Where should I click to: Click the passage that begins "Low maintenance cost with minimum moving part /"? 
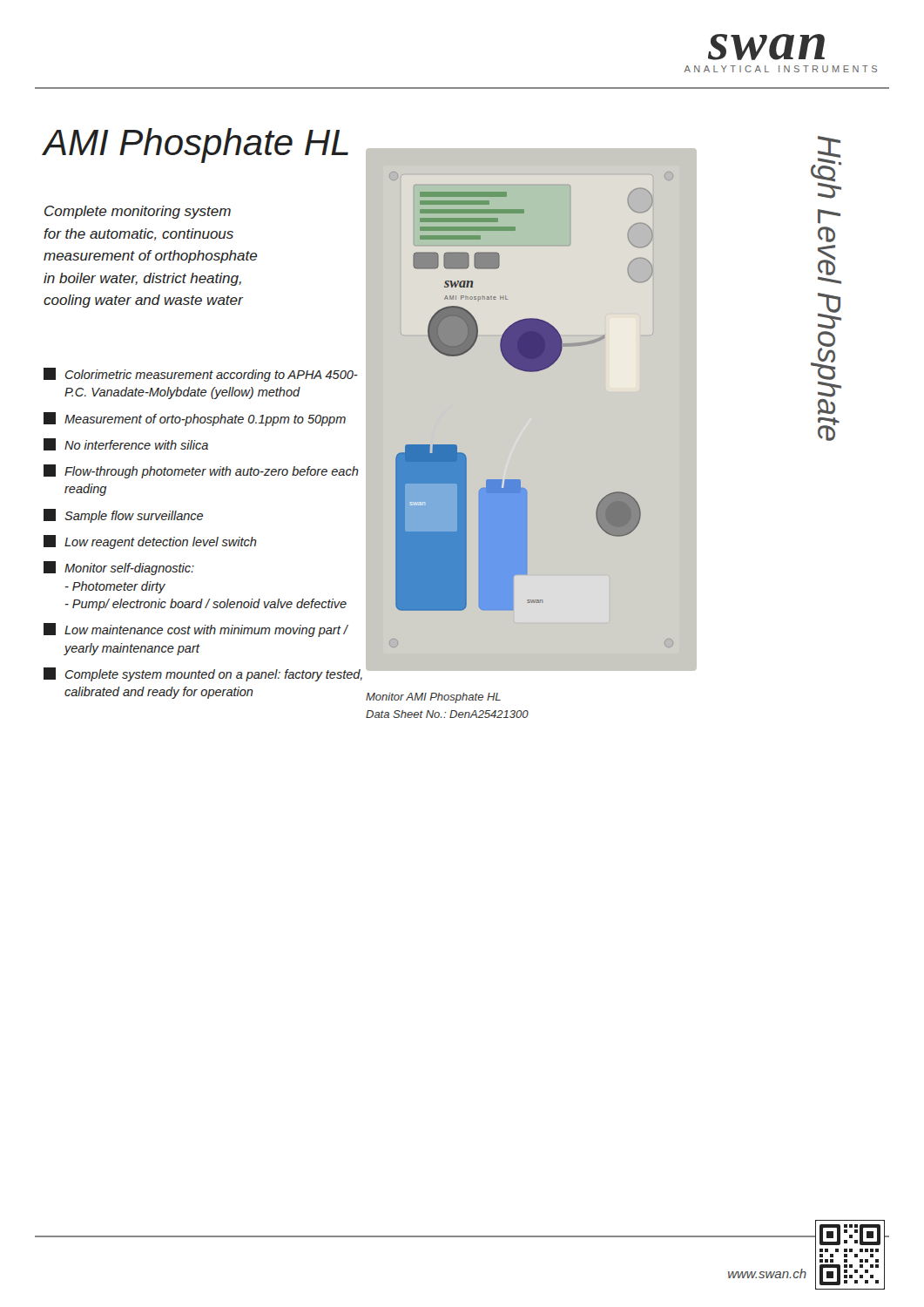click(213, 639)
